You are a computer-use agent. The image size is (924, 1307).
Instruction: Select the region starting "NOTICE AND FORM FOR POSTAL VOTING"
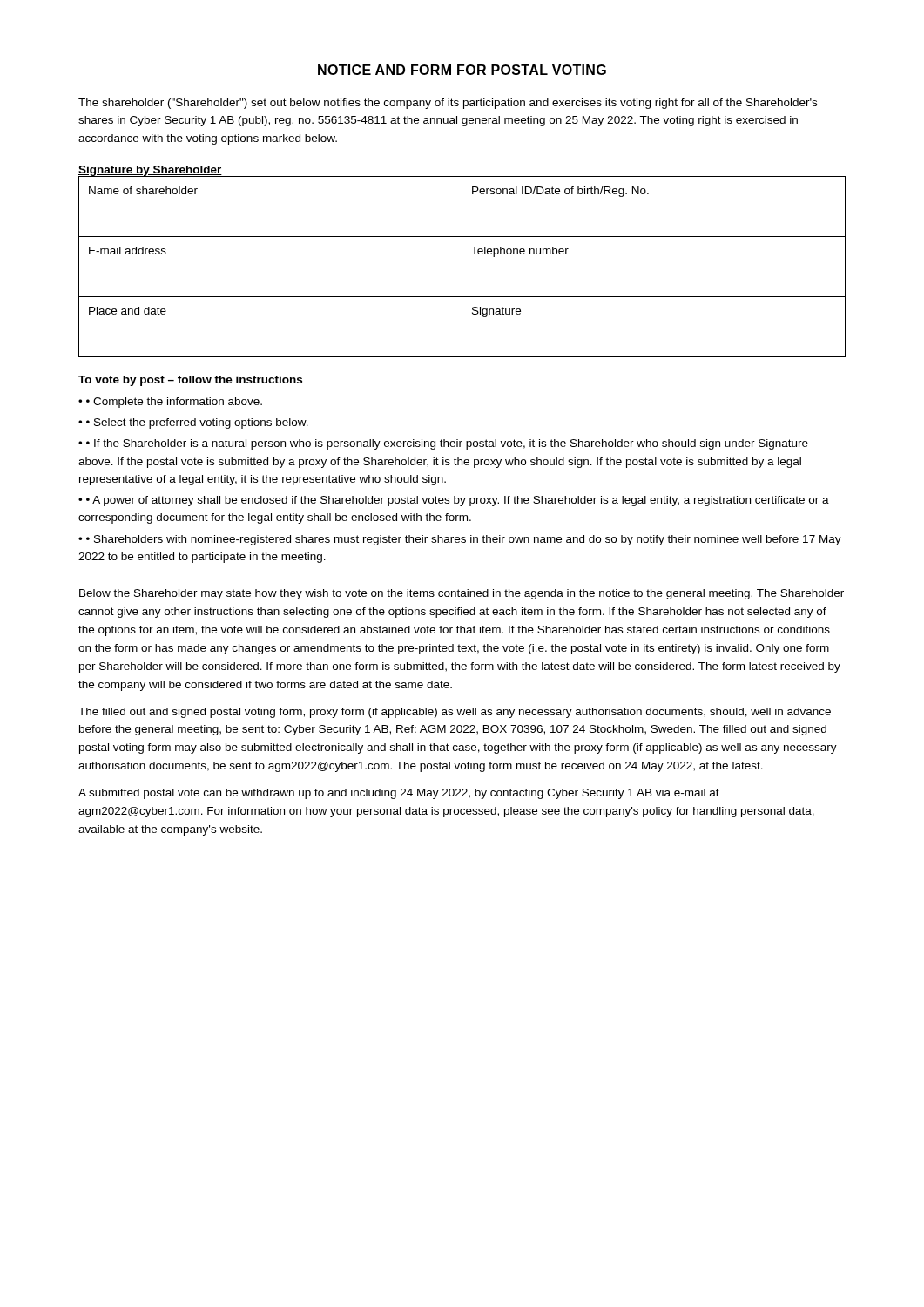(x=462, y=71)
